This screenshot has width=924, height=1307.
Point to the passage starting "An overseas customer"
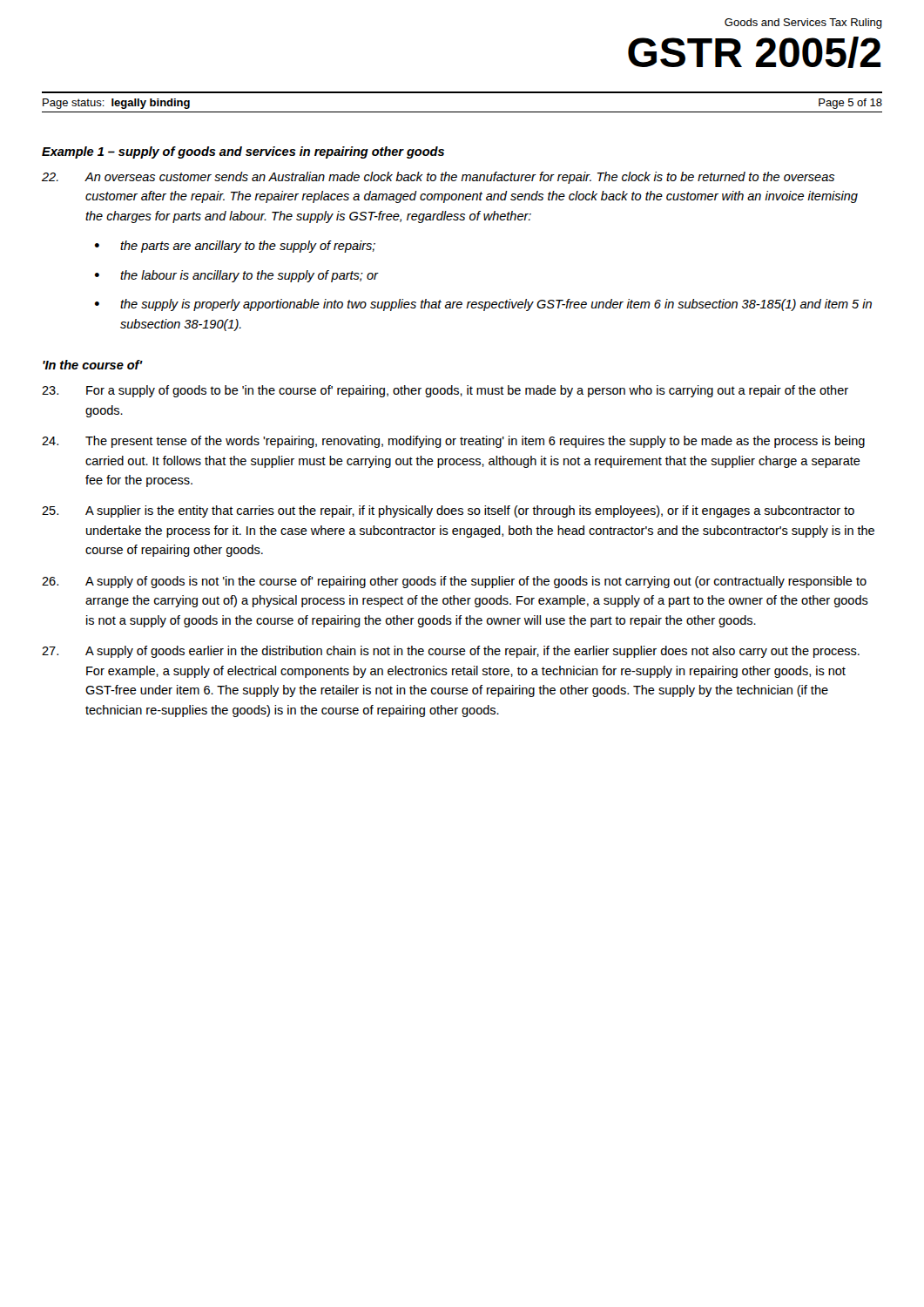(459, 197)
